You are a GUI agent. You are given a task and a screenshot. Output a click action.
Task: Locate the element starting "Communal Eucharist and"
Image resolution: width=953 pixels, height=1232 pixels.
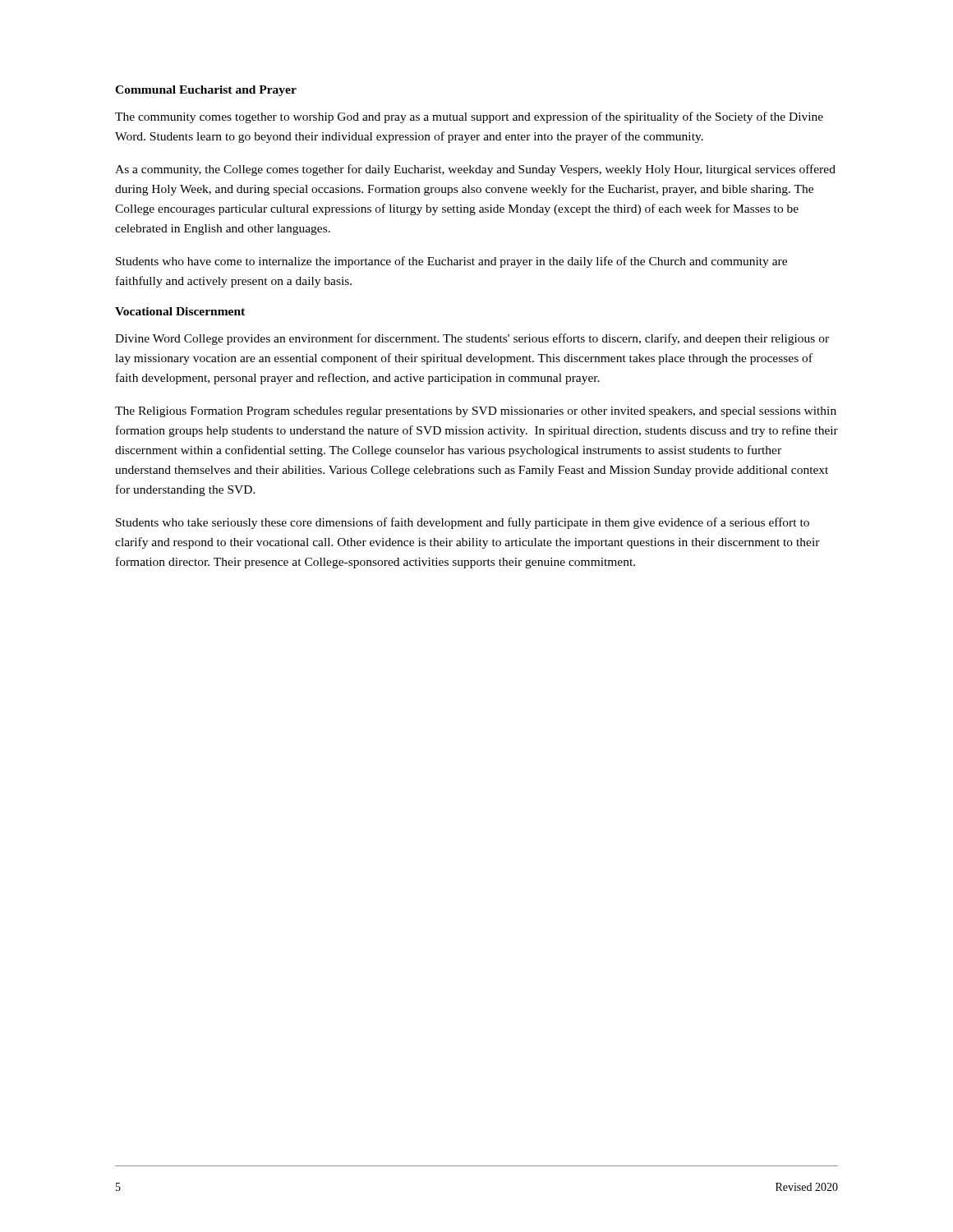206,89
